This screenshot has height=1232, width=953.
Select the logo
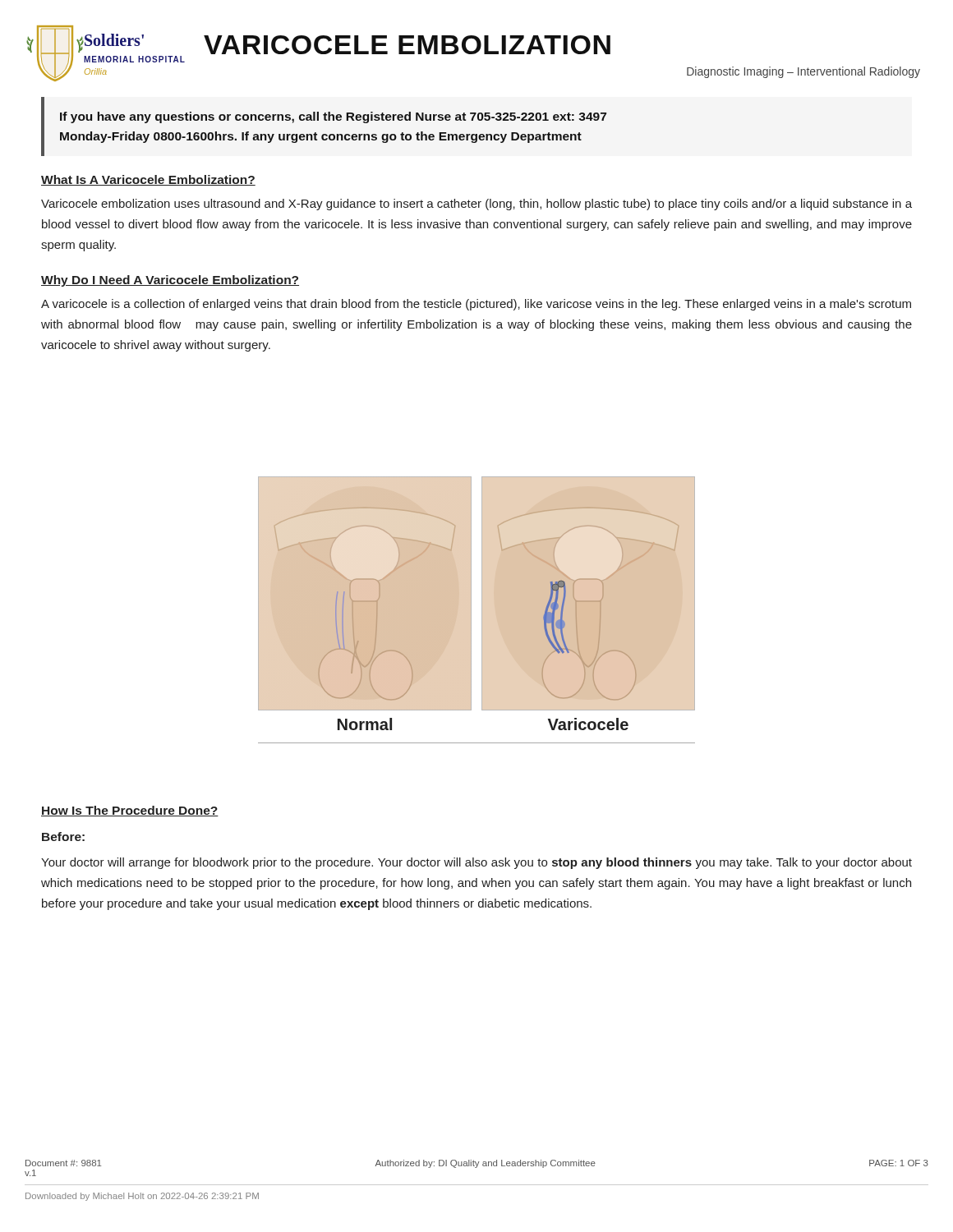[x=107, y=54]
